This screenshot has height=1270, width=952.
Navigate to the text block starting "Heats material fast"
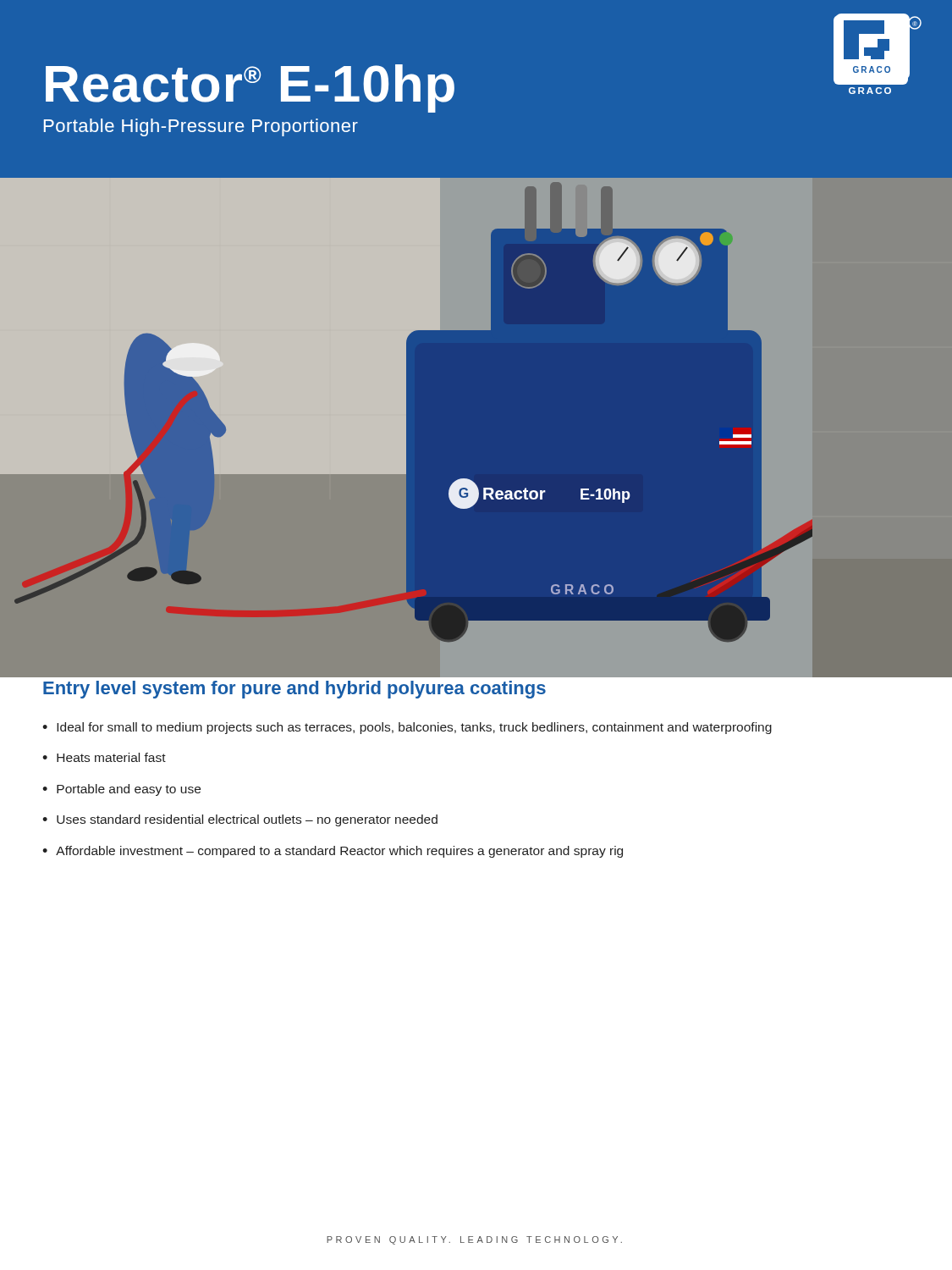[x=111, y=758]
